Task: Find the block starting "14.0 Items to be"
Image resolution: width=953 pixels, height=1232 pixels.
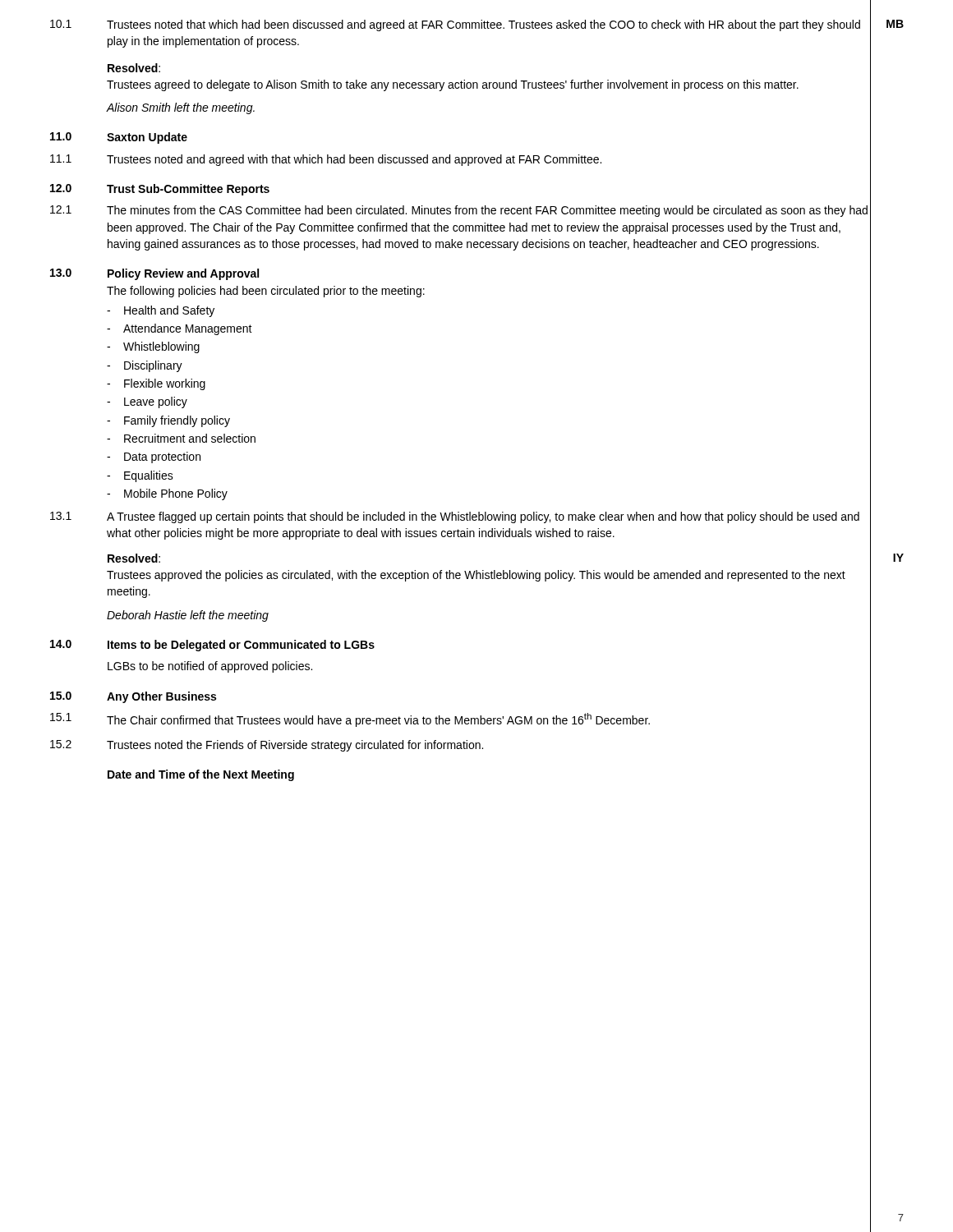Action: [246, 644]
